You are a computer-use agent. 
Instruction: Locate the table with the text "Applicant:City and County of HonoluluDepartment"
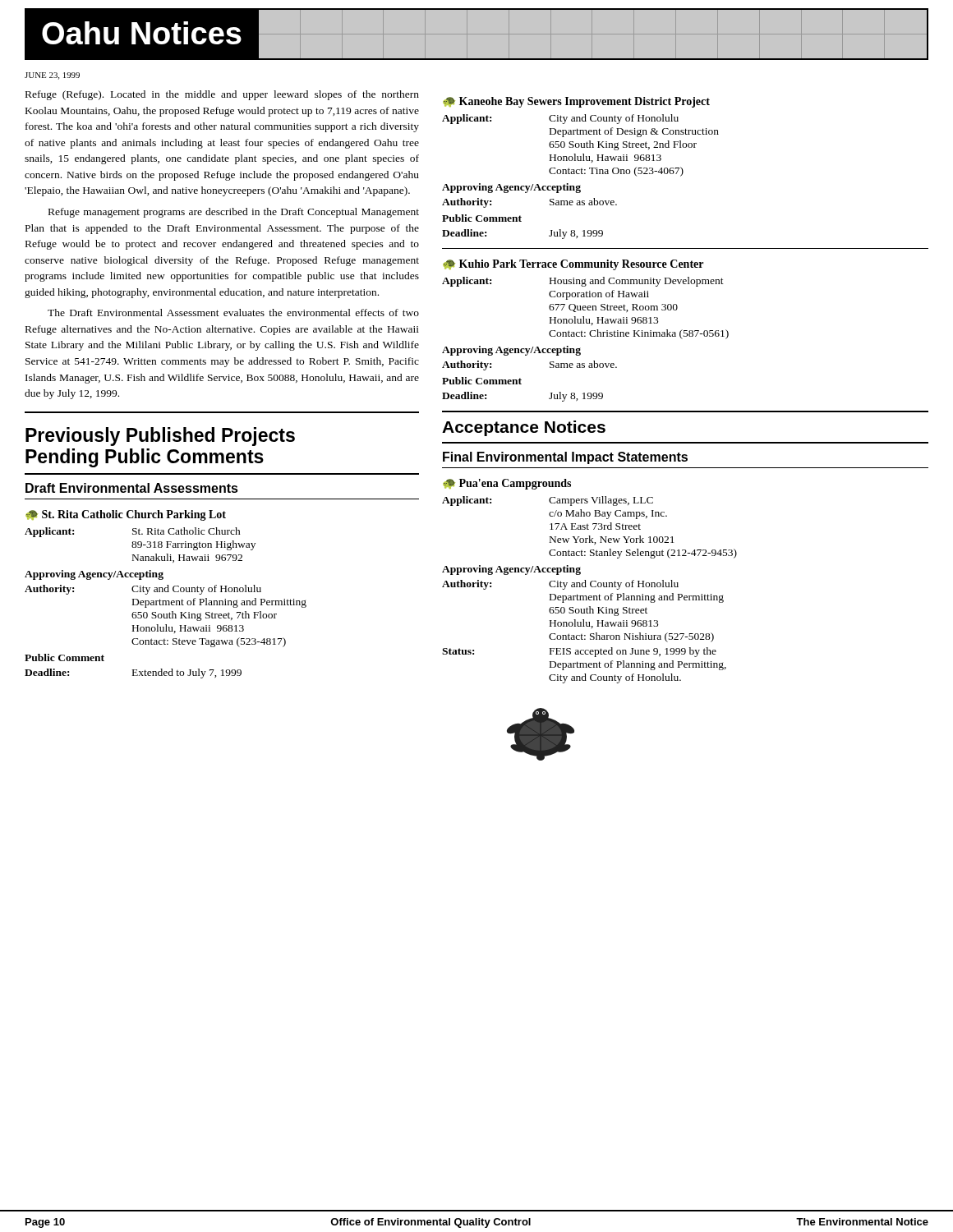685,176
